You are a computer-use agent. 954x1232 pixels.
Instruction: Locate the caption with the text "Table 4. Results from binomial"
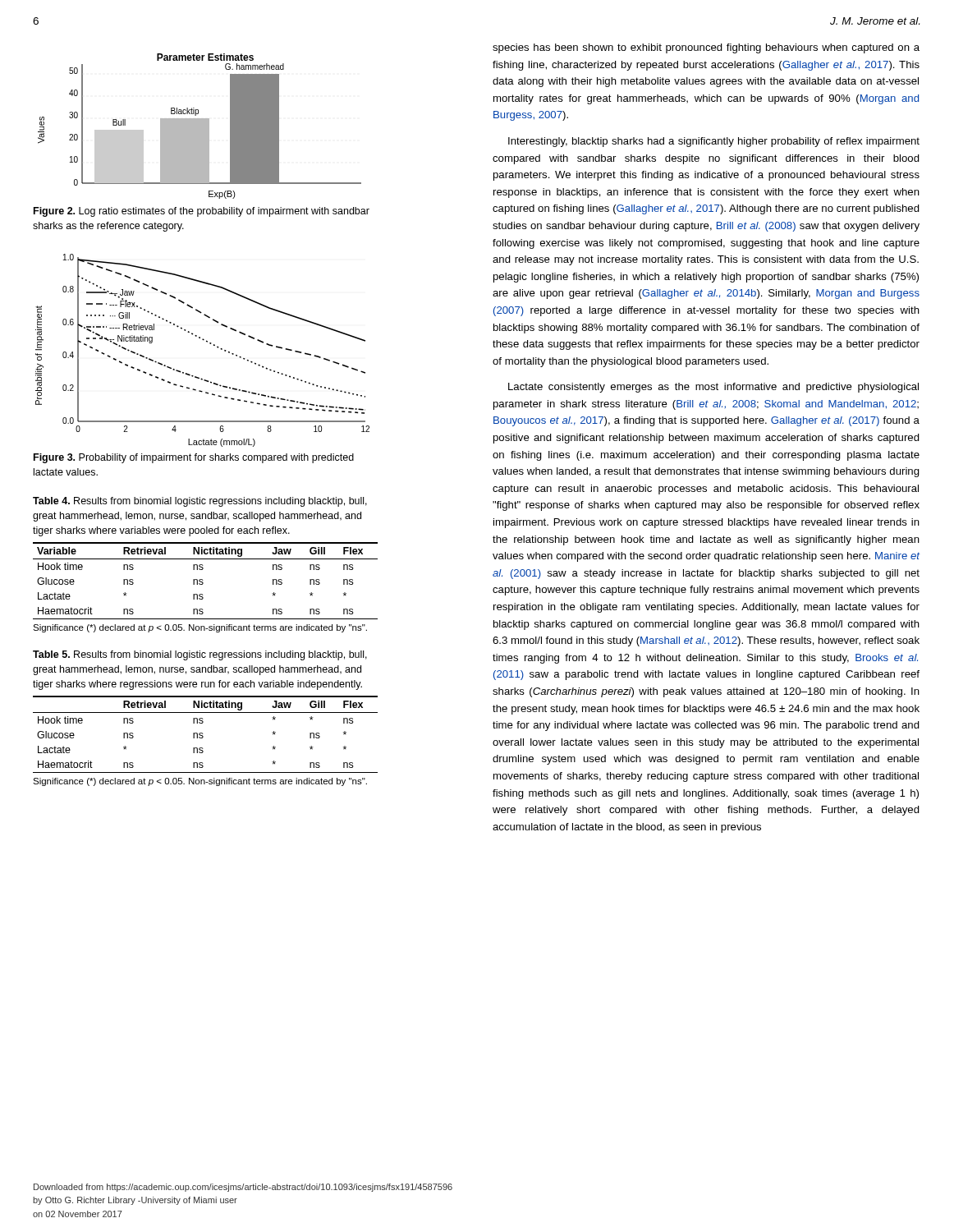point(200,516)
